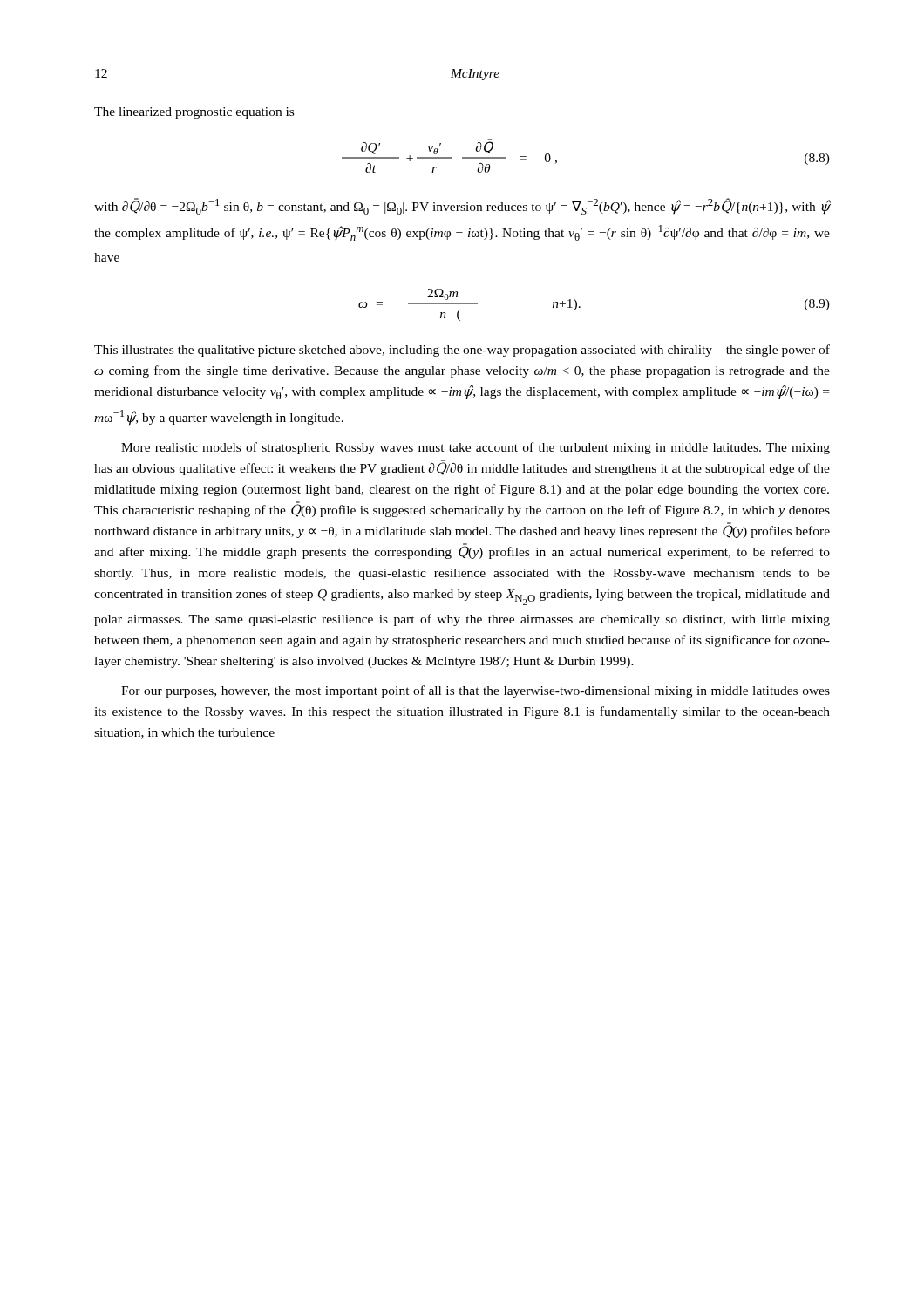Locate the text block starting "∂Q′ ∂t +"

[x=576, y=158]
